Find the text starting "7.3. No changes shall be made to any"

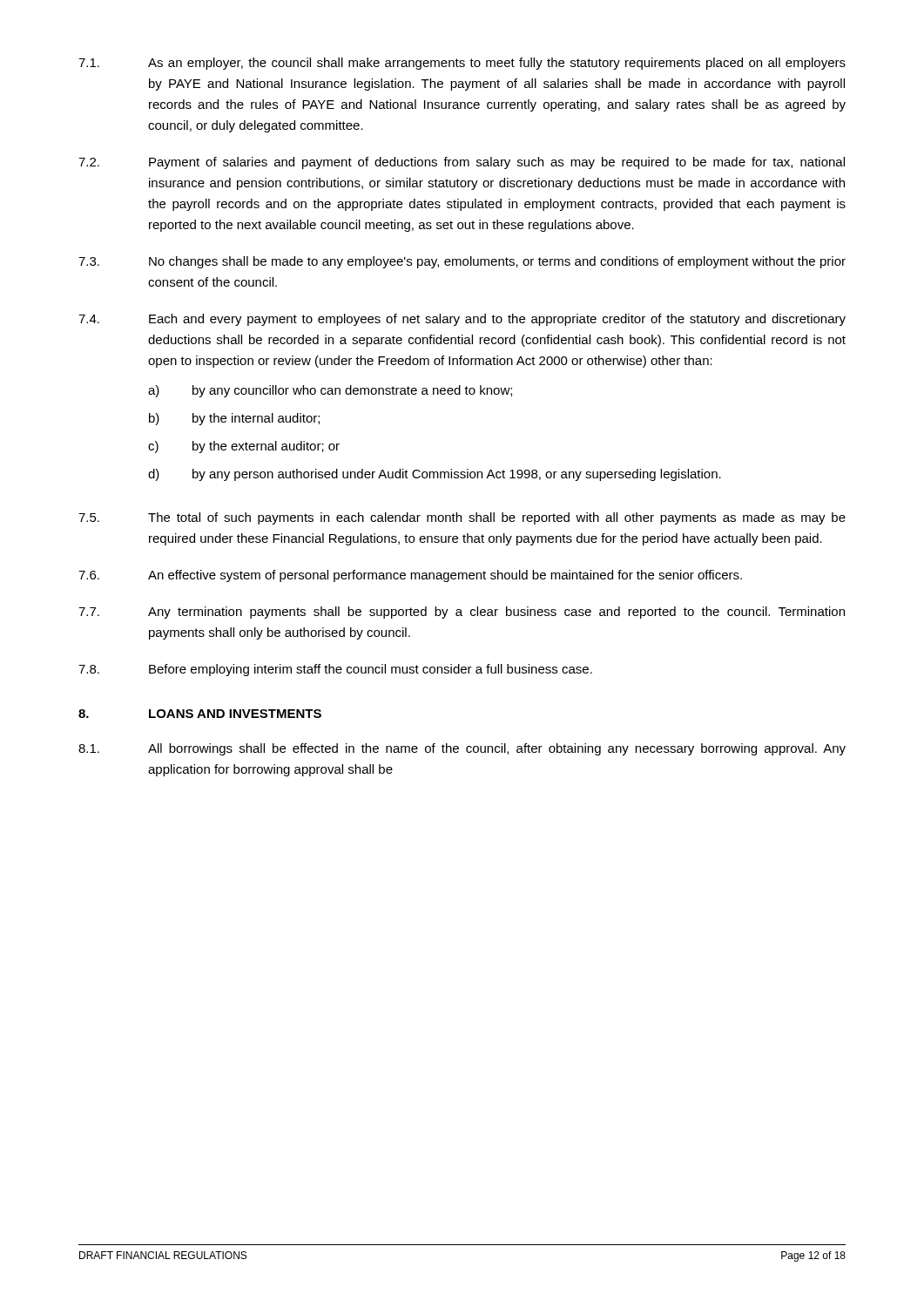coord(462,272)
